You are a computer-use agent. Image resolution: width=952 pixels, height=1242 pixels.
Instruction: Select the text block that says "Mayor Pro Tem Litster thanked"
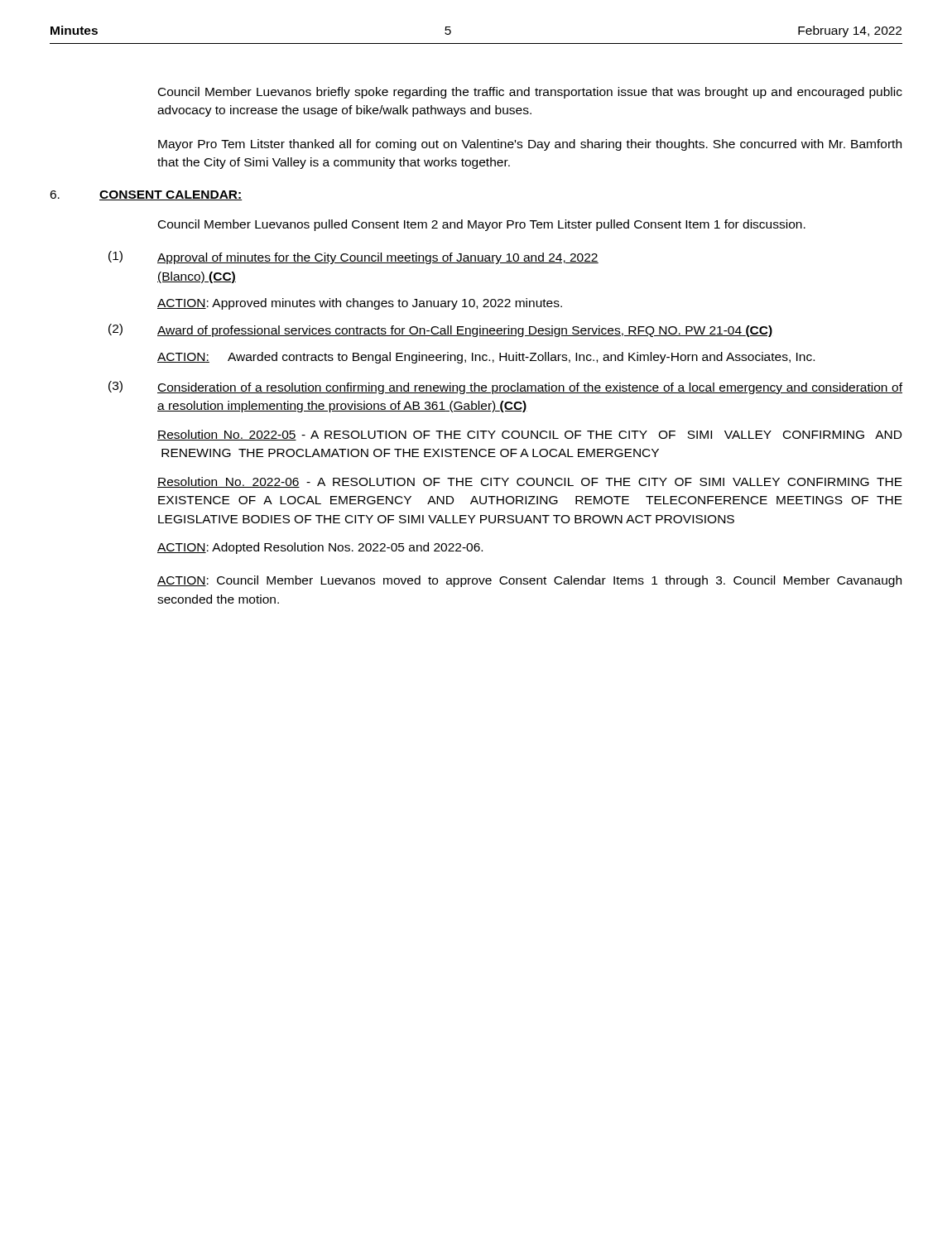coord(530,153)
